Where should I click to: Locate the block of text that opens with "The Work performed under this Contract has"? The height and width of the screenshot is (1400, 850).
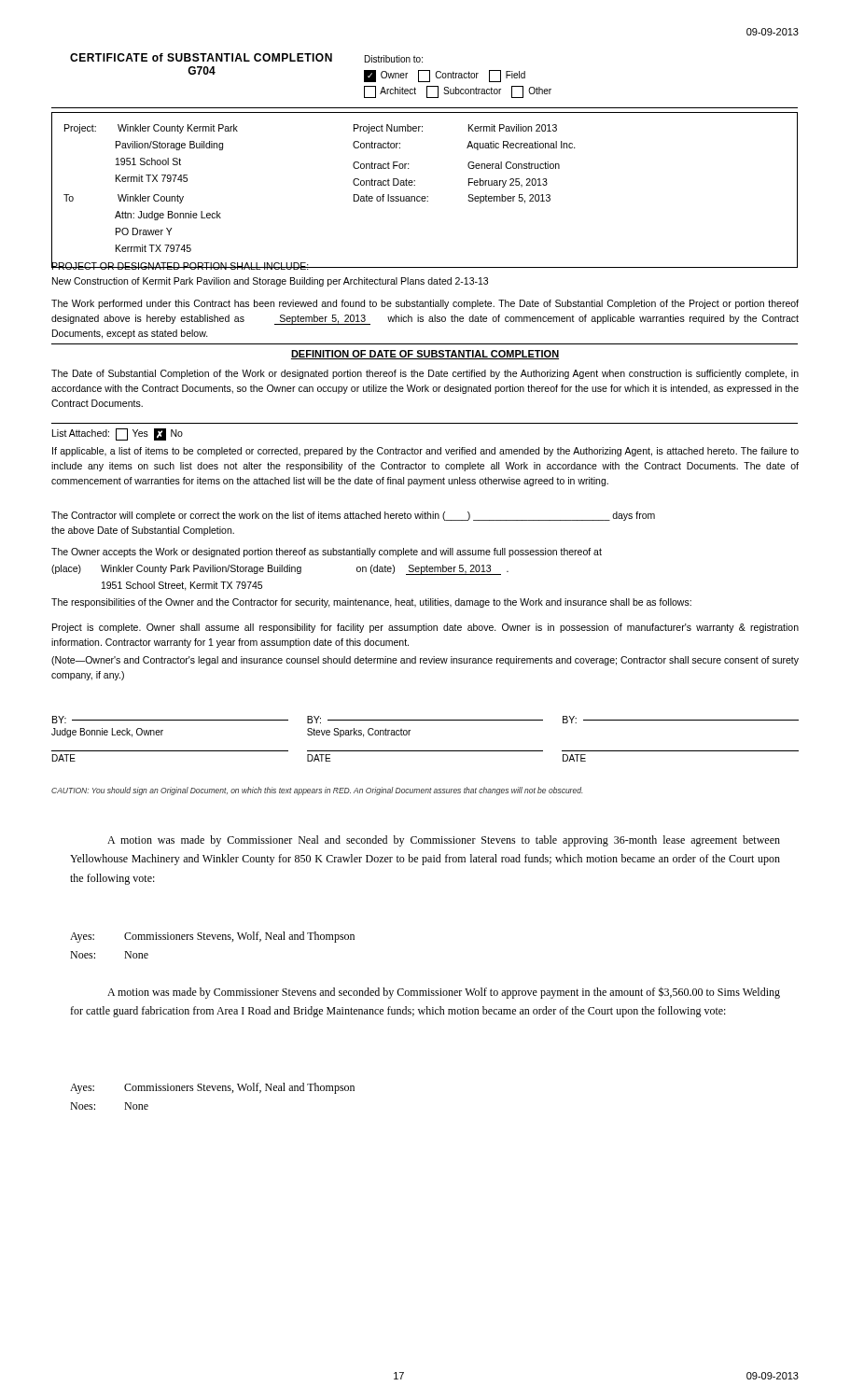point(425,318)
